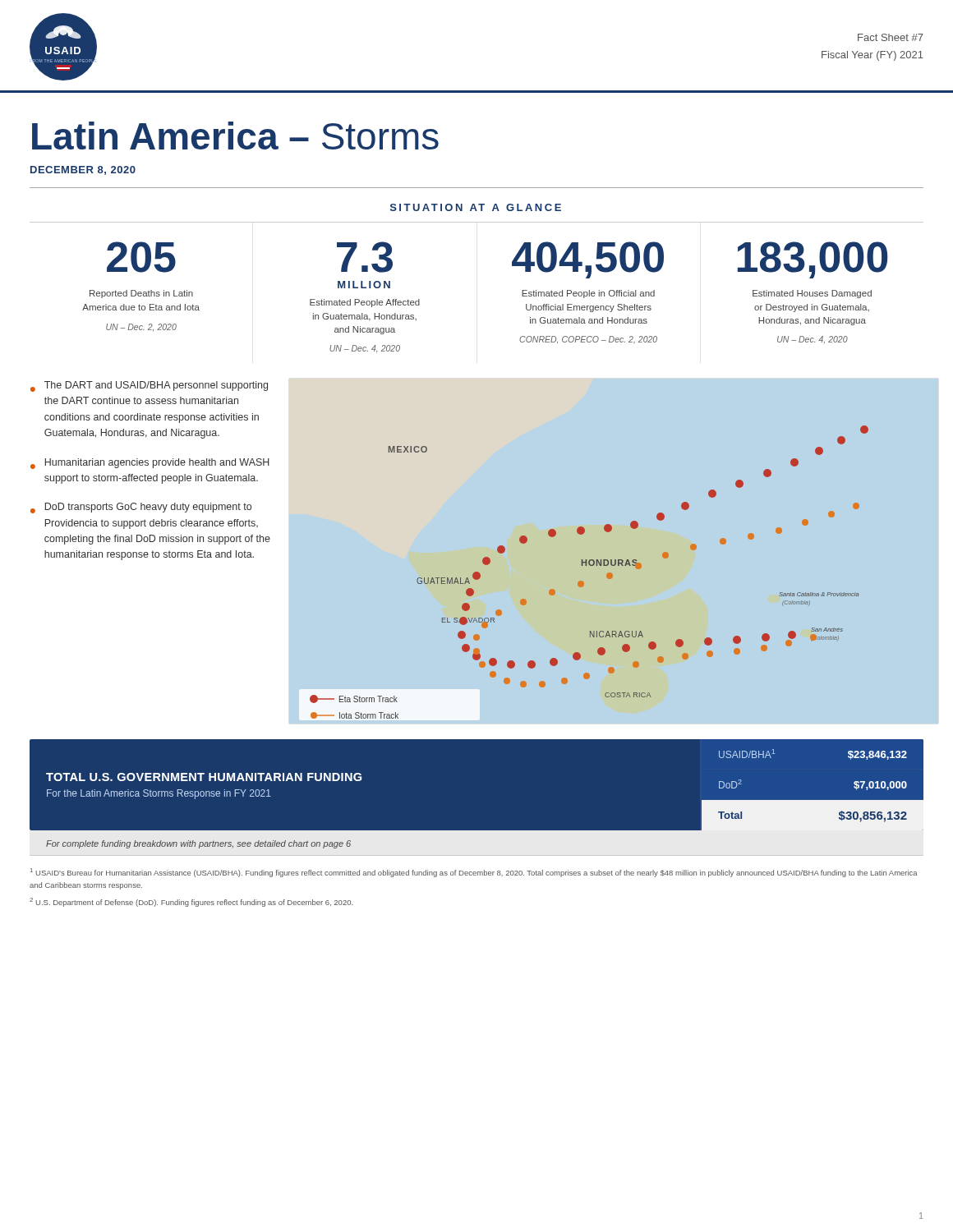The image size is (953, 1232).
Task: Find the map
Action: point(614,551)
